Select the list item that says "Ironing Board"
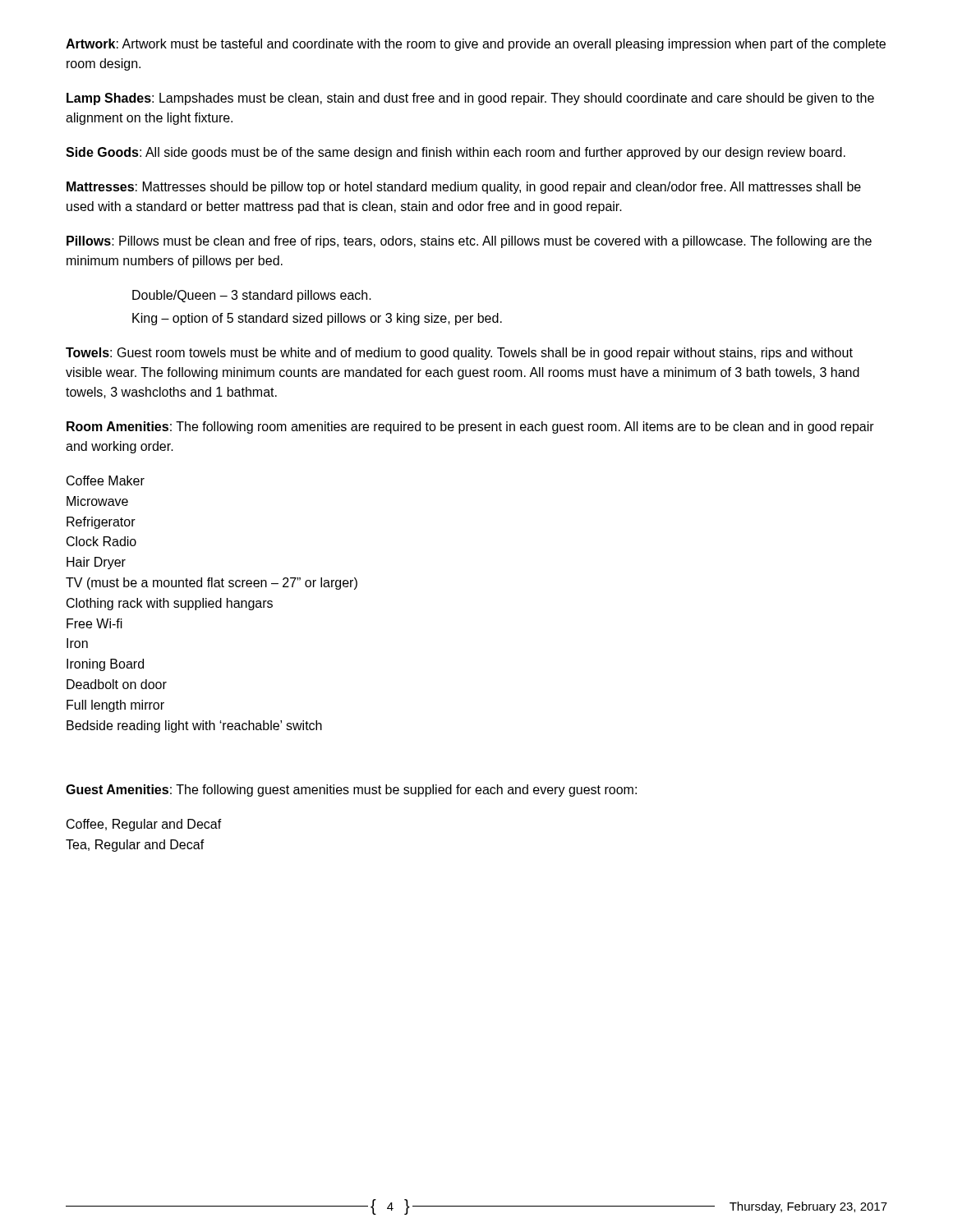 [105, 664]
